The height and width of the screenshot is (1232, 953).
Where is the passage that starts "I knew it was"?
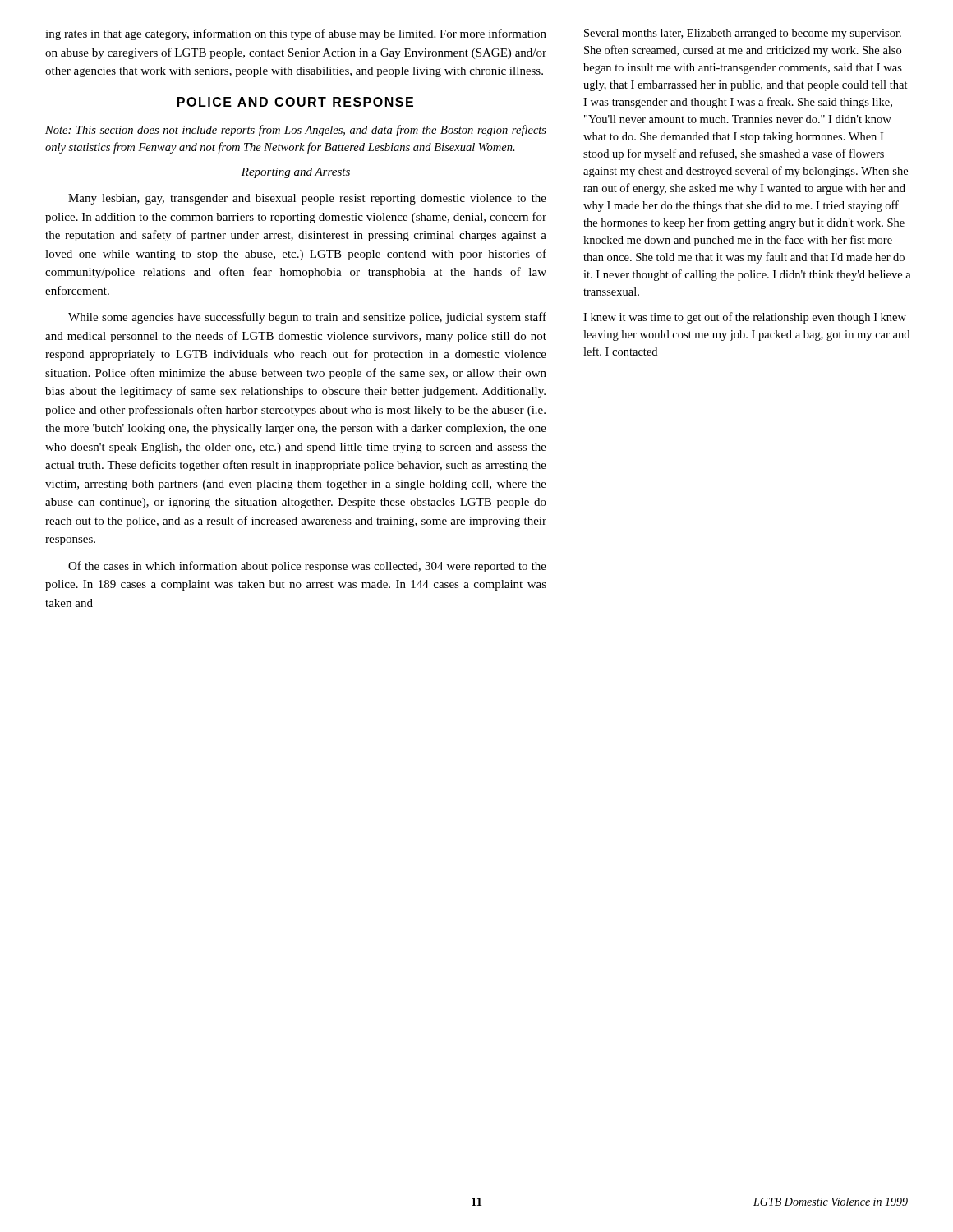coord(748,335)
